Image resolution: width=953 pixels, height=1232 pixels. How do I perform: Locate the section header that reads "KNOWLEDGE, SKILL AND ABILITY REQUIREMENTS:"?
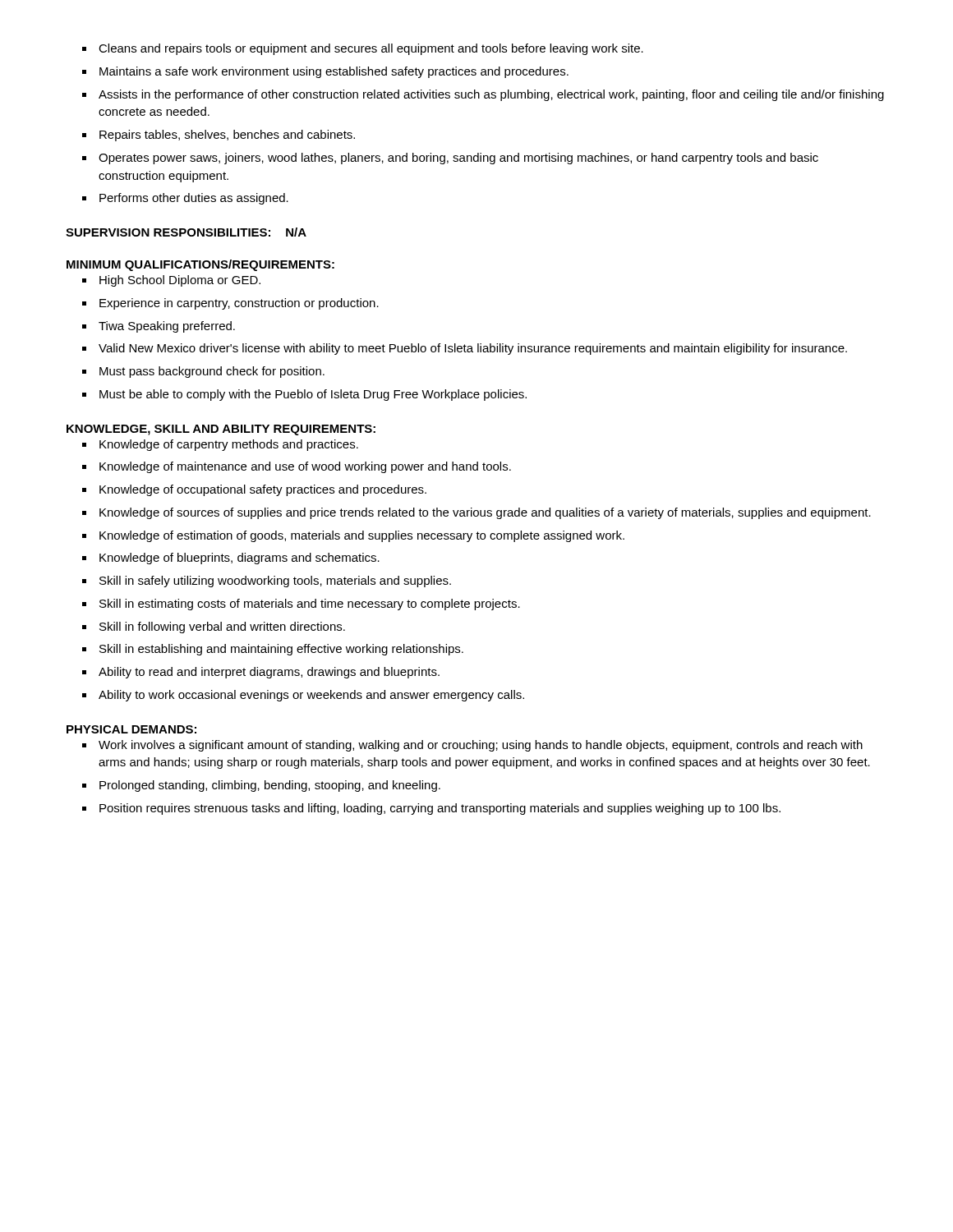pos(221,428)
